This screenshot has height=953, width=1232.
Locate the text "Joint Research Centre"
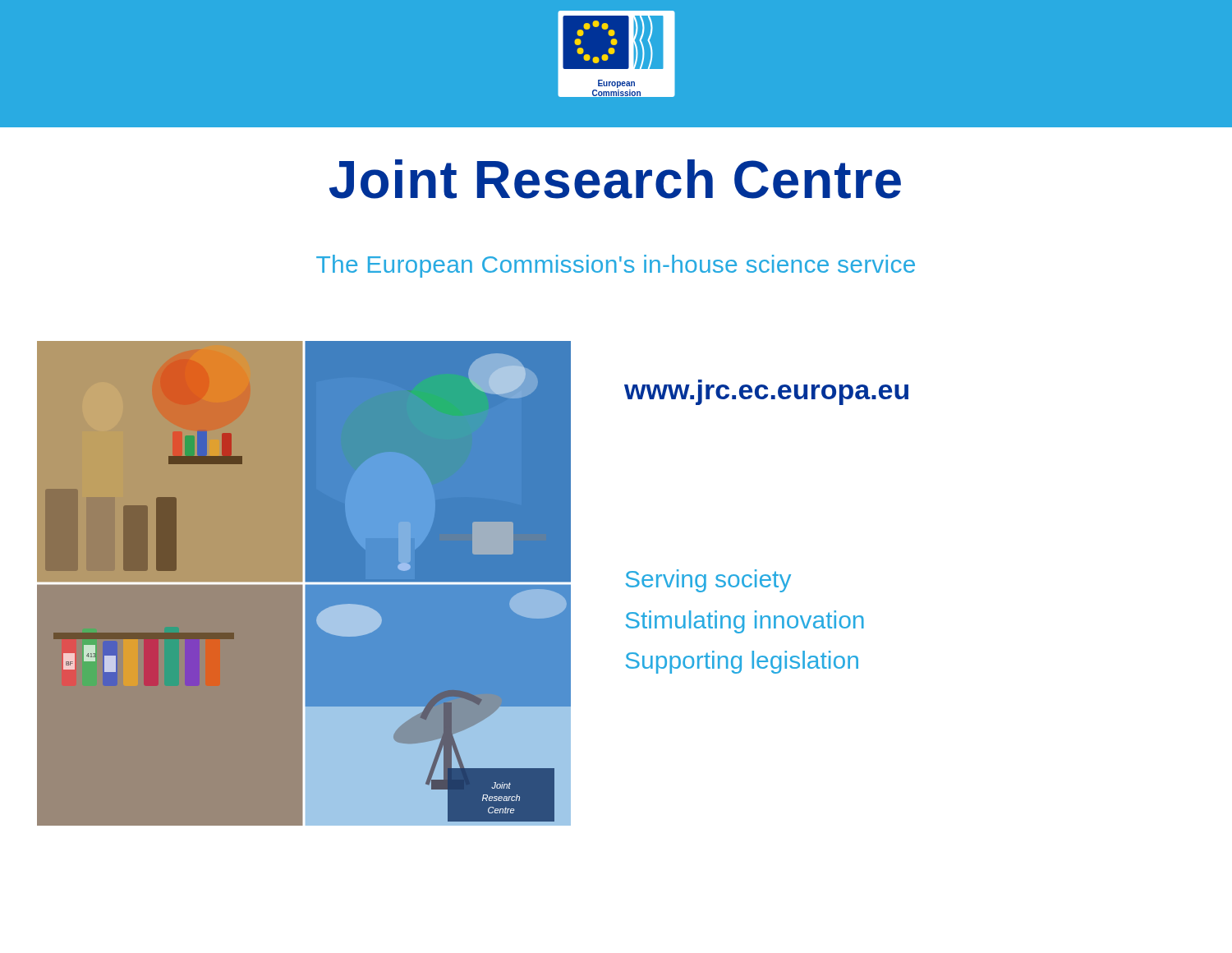click(616, 180)
